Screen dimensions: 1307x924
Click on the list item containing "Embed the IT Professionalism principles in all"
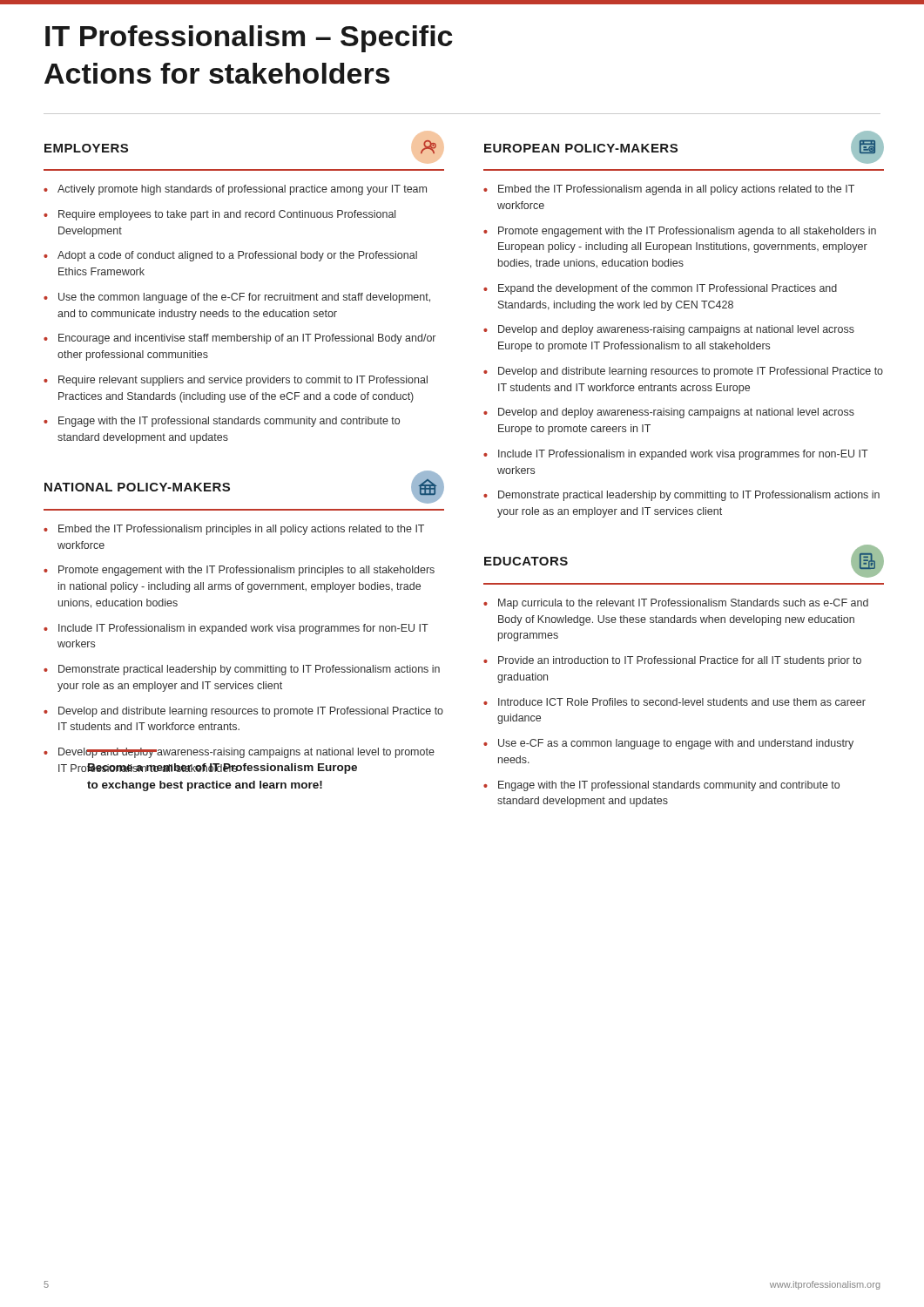tap(241, 537)
